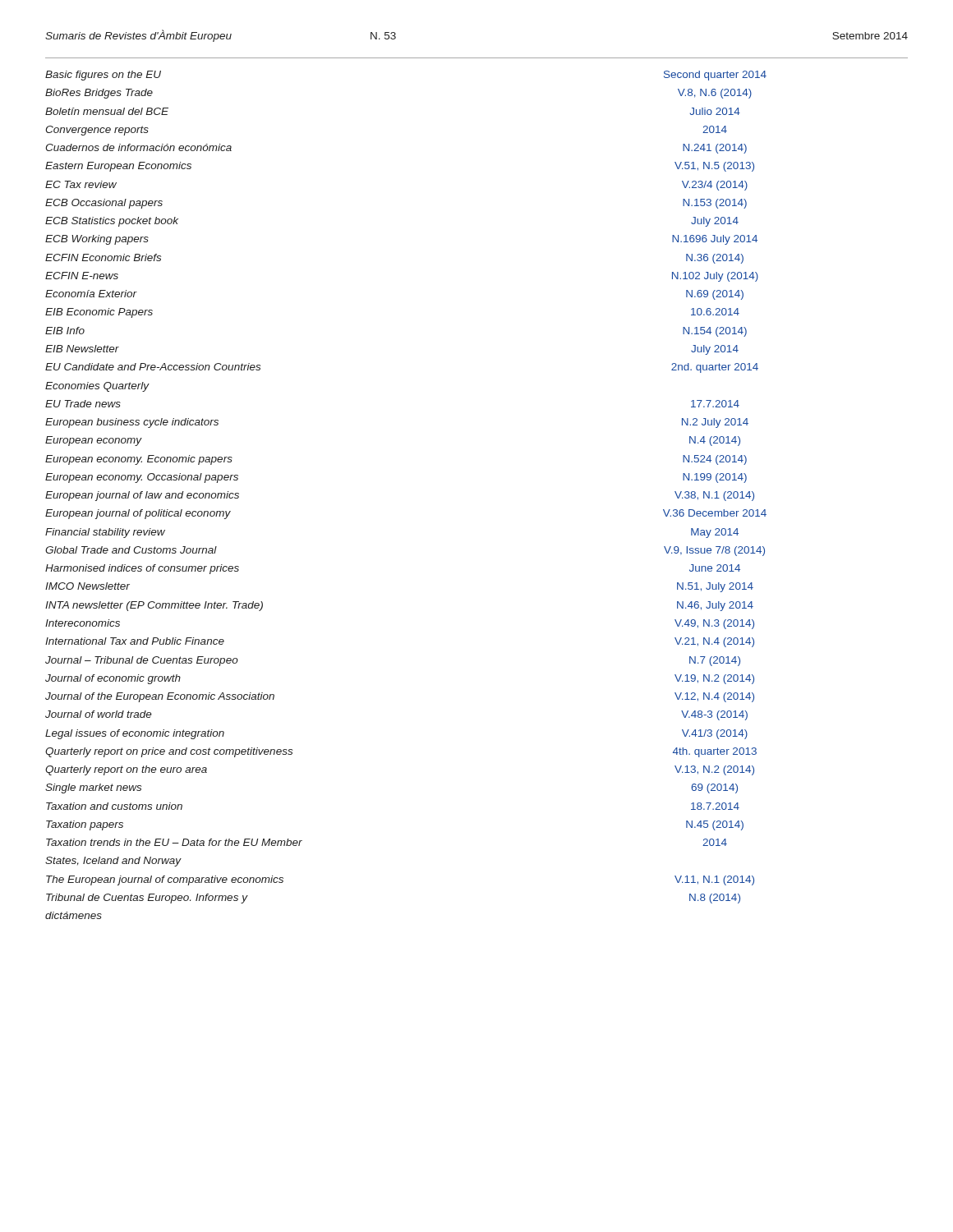Where does it say "Financial stability review"?
Image resolution: width=953 pixels, height=1232 pixels.
click(105, 531)
